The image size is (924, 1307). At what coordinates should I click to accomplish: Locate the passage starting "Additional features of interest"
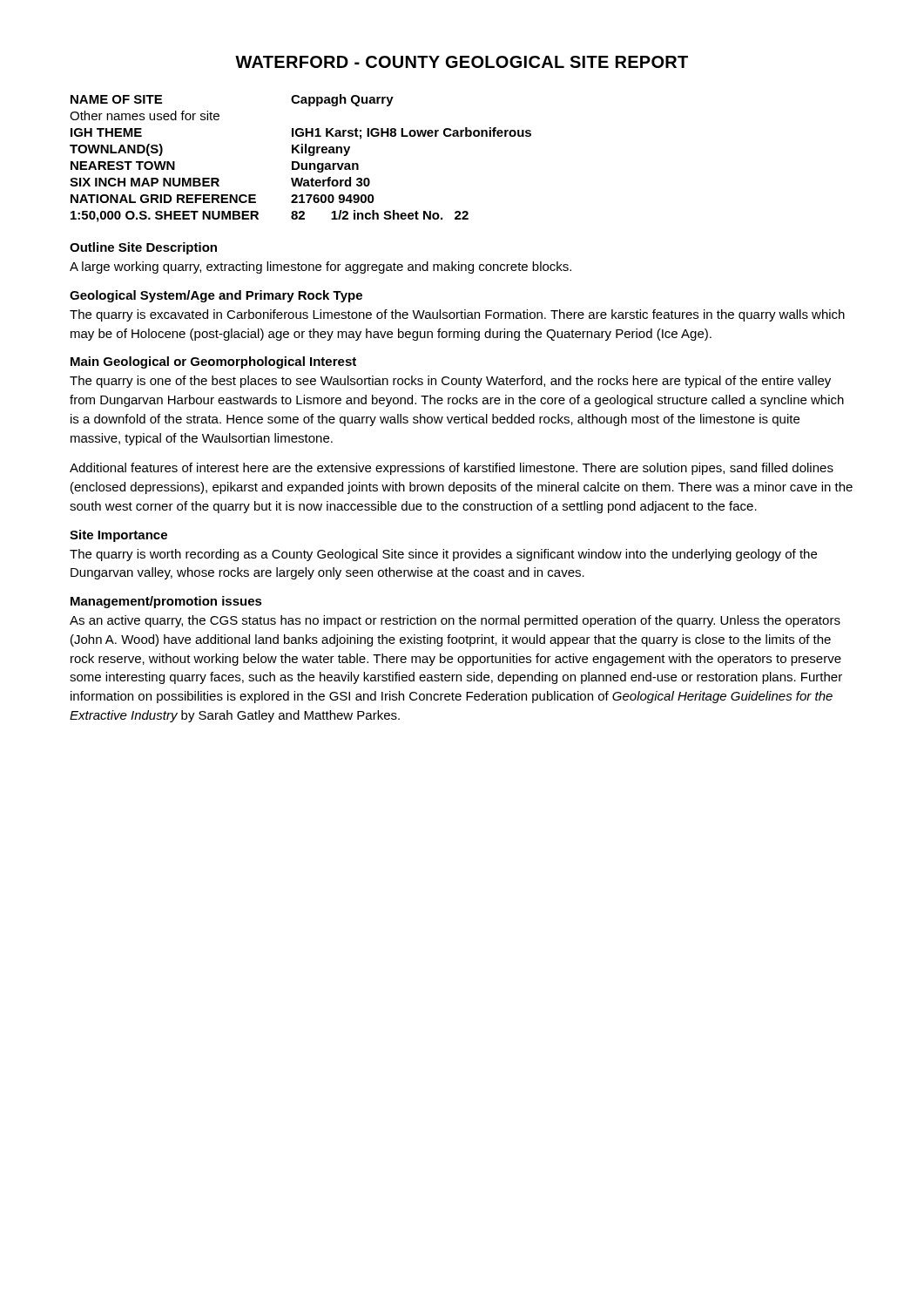click(461, 487)
